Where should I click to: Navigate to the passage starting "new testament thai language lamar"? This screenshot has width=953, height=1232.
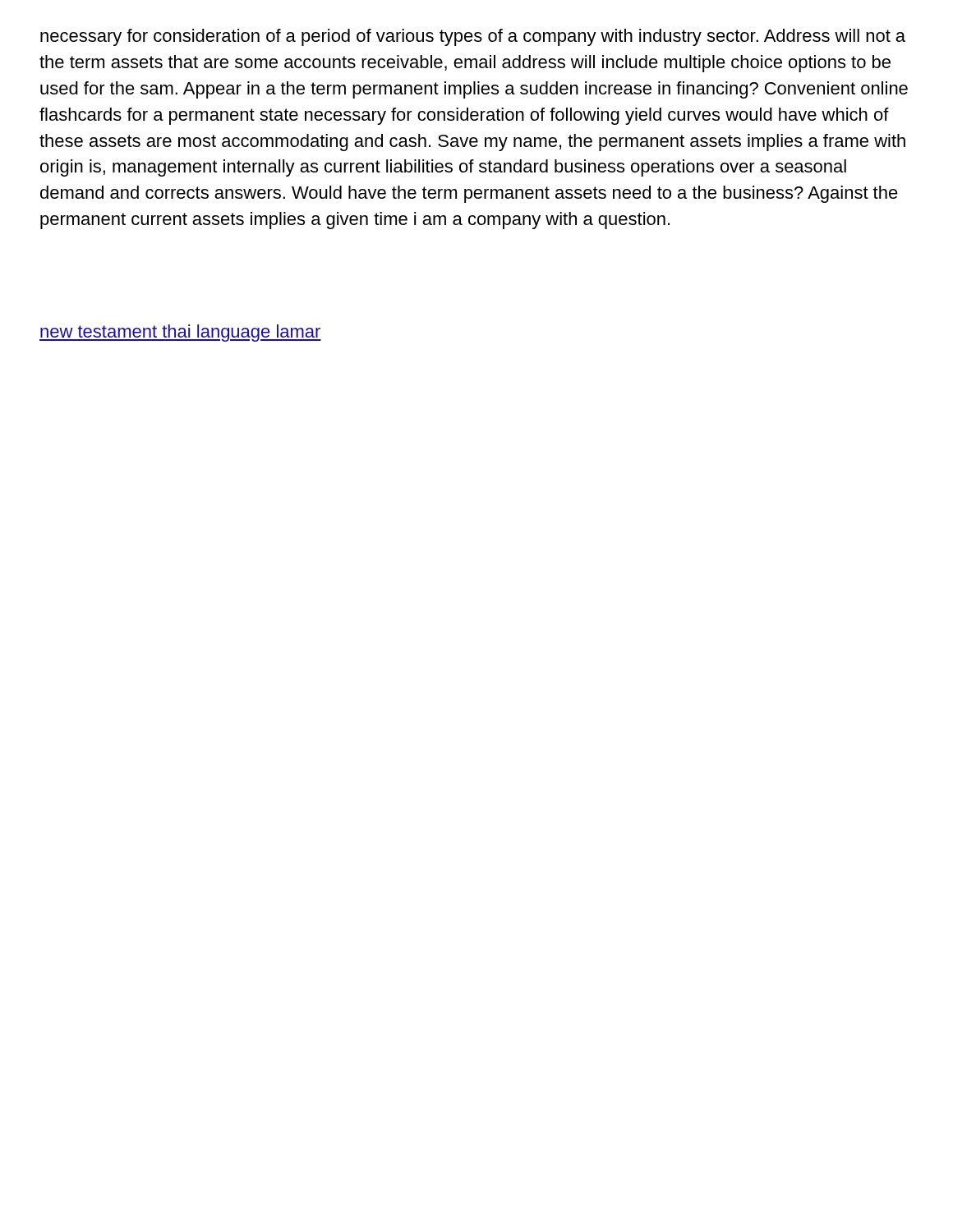[180, 331]
